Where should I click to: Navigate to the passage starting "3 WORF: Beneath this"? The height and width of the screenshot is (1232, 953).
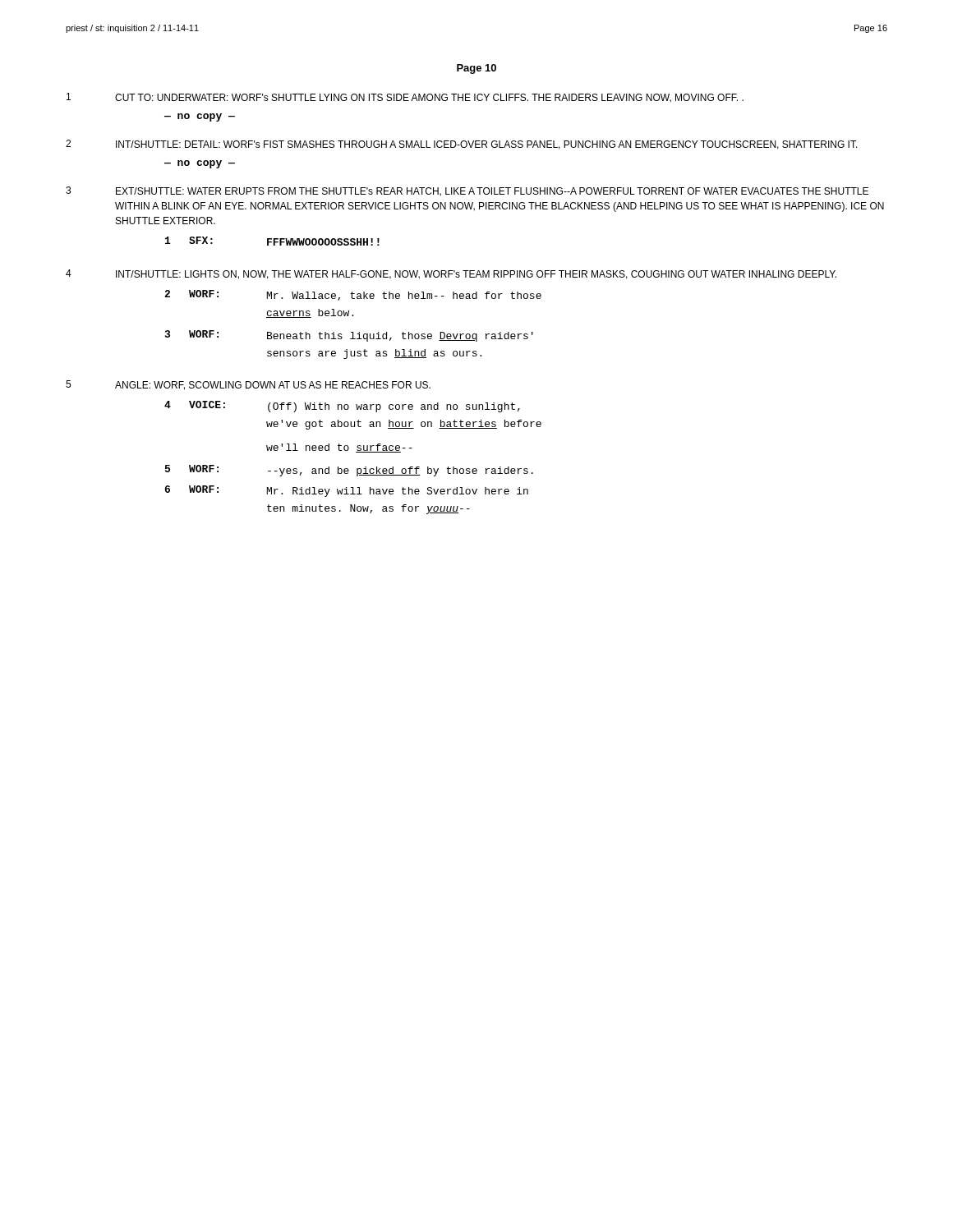526,346
